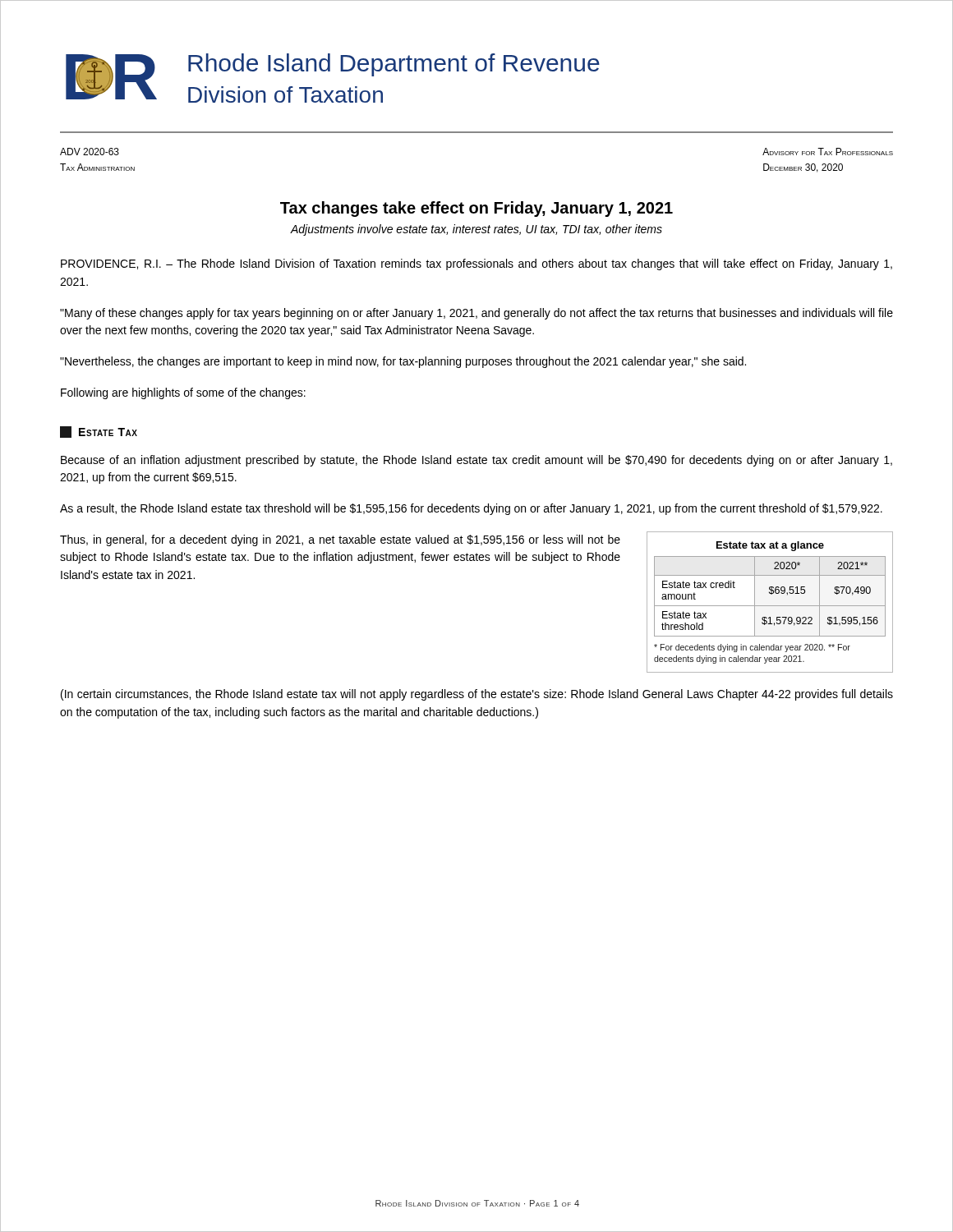Viewport: 953px width, 1232px height.
Task: Point to the block starting "Estate Tax"
Action: tap(99, 432)
